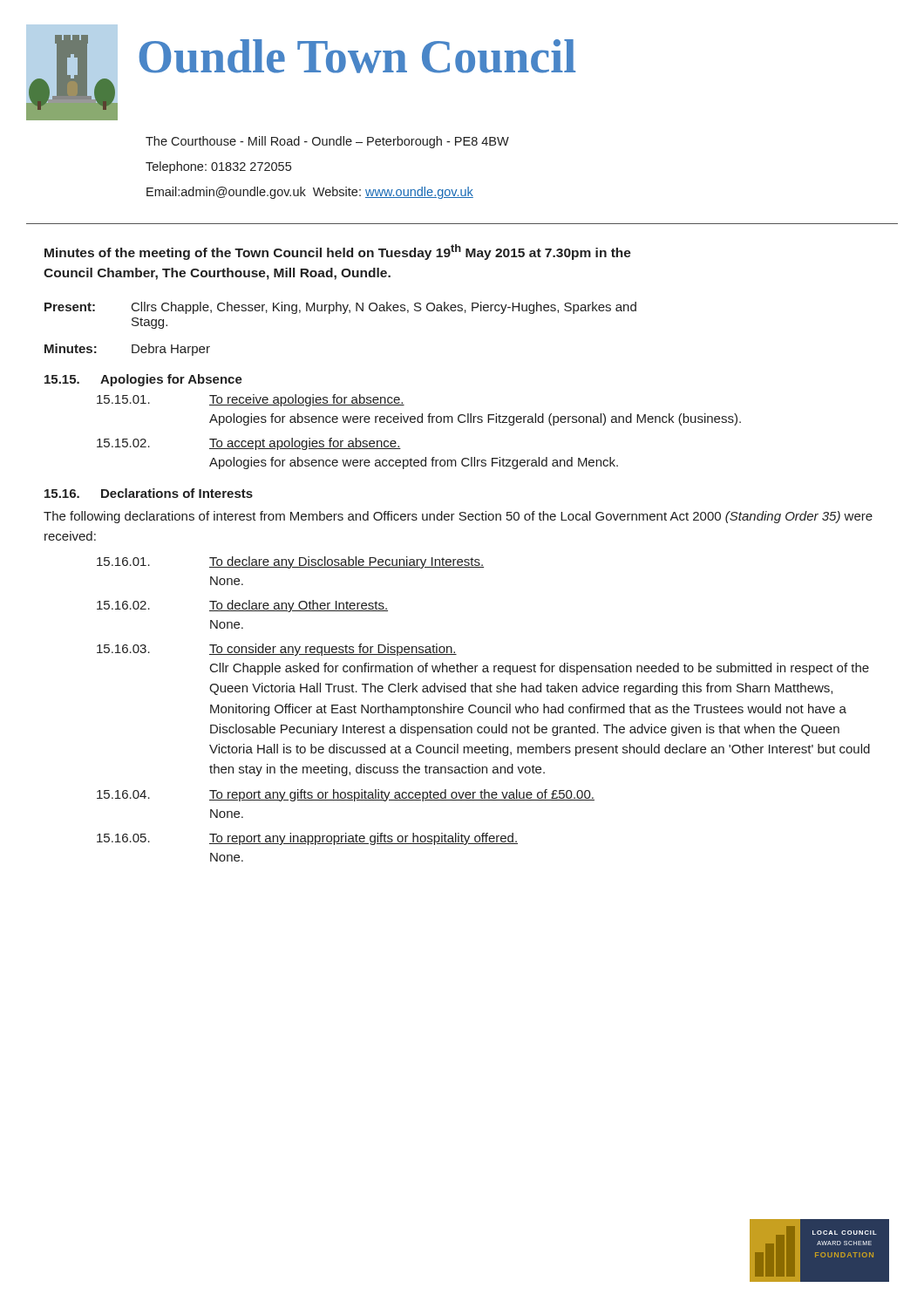Viewport: 924px width, 1308px height.
Task: Locate the logo
Action: click(x=819, y=1250)
